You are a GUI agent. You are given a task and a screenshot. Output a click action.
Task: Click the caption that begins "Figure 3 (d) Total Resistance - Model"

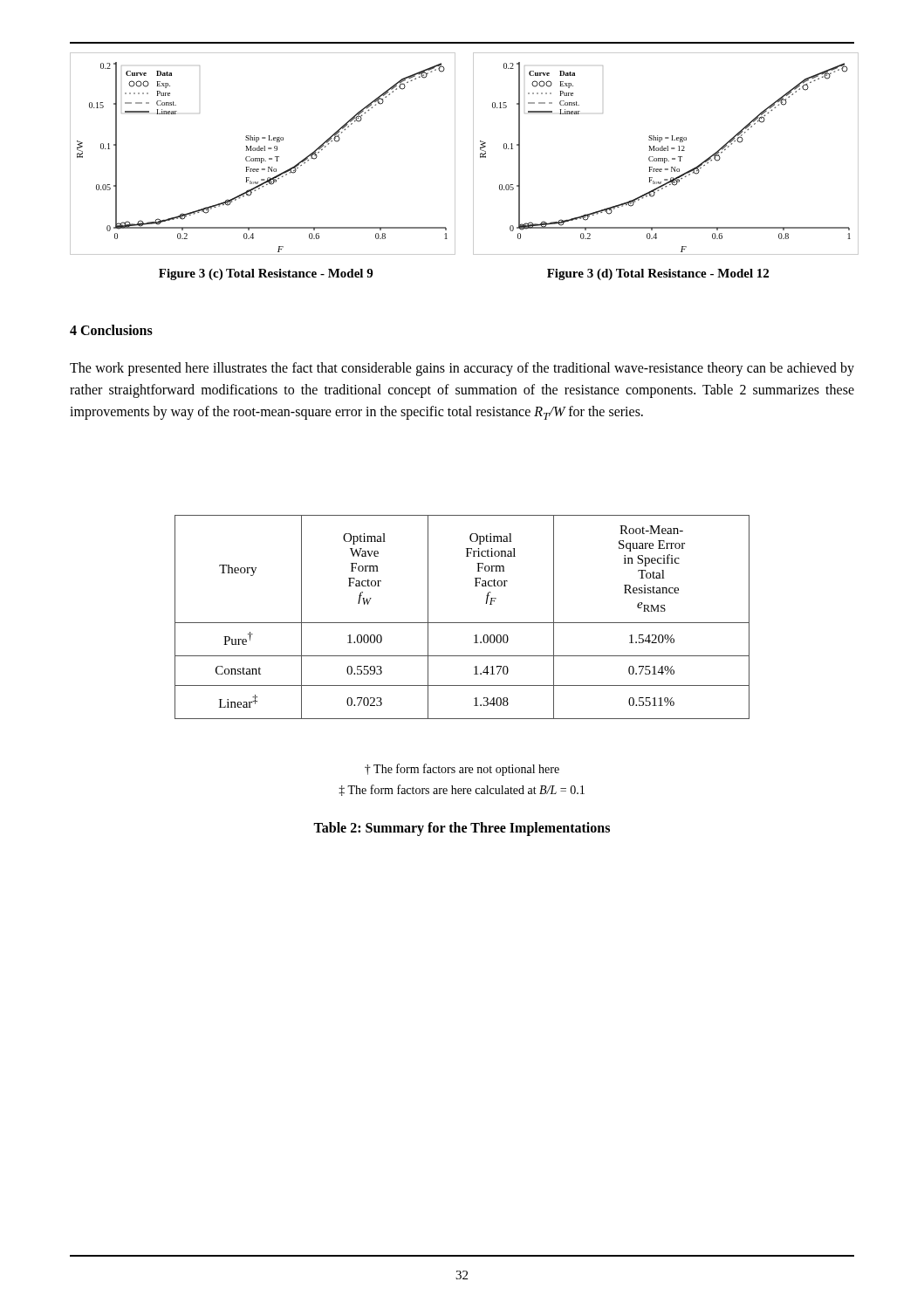(x=658, y=273)
